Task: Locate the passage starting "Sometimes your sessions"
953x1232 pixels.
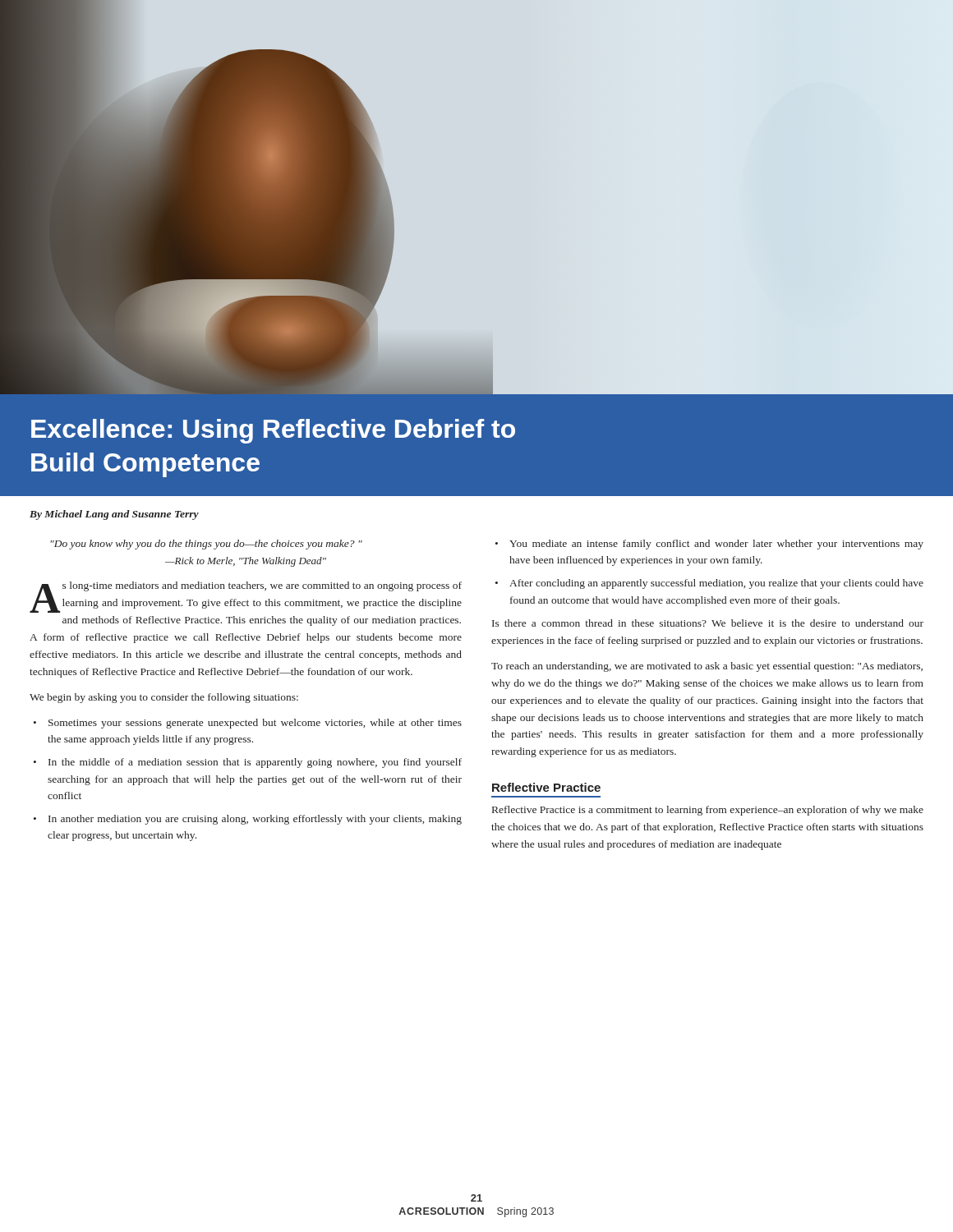Action: click(255, 731)
